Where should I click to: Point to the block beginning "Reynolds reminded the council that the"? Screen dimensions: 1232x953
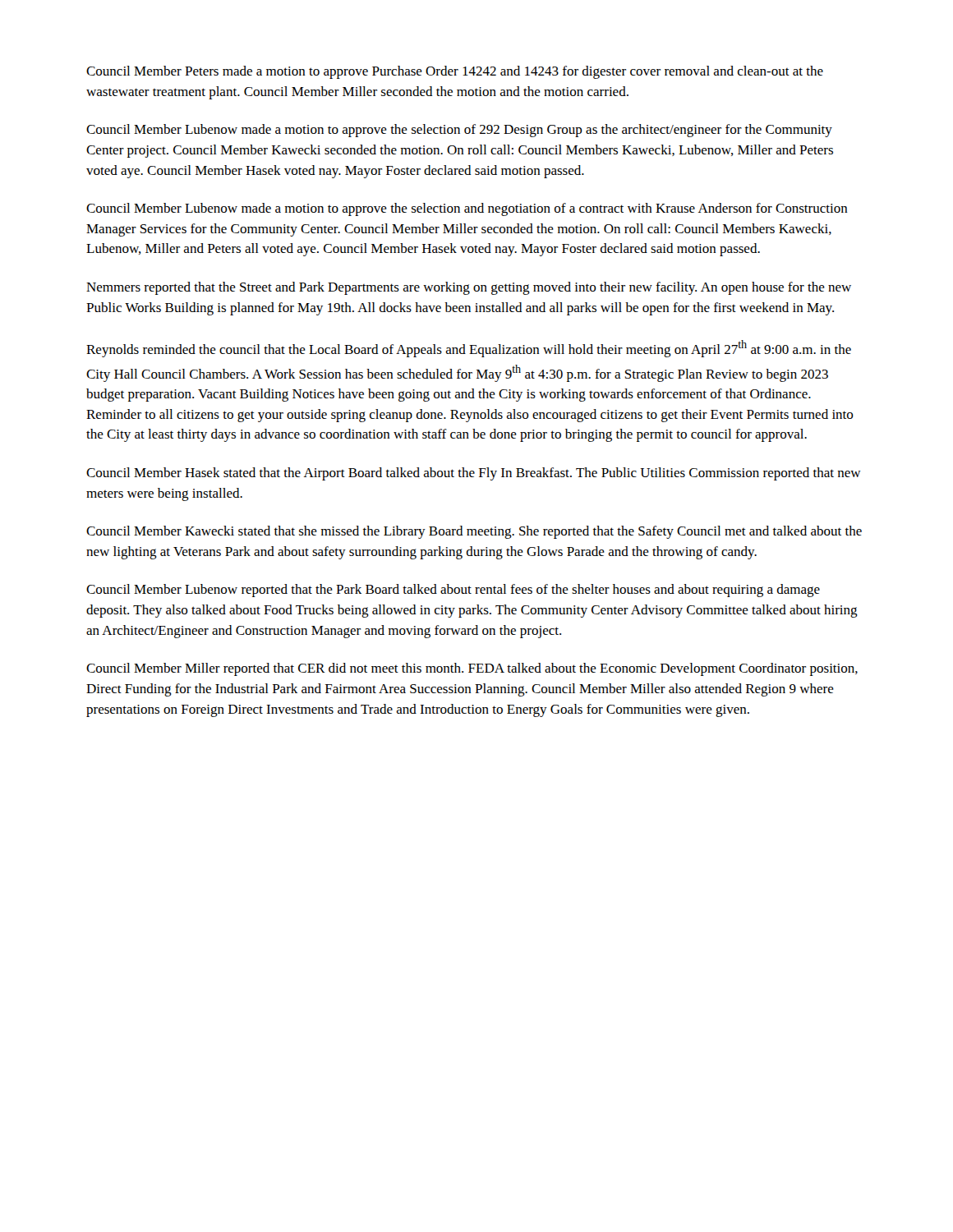click(x=470, y=390)
